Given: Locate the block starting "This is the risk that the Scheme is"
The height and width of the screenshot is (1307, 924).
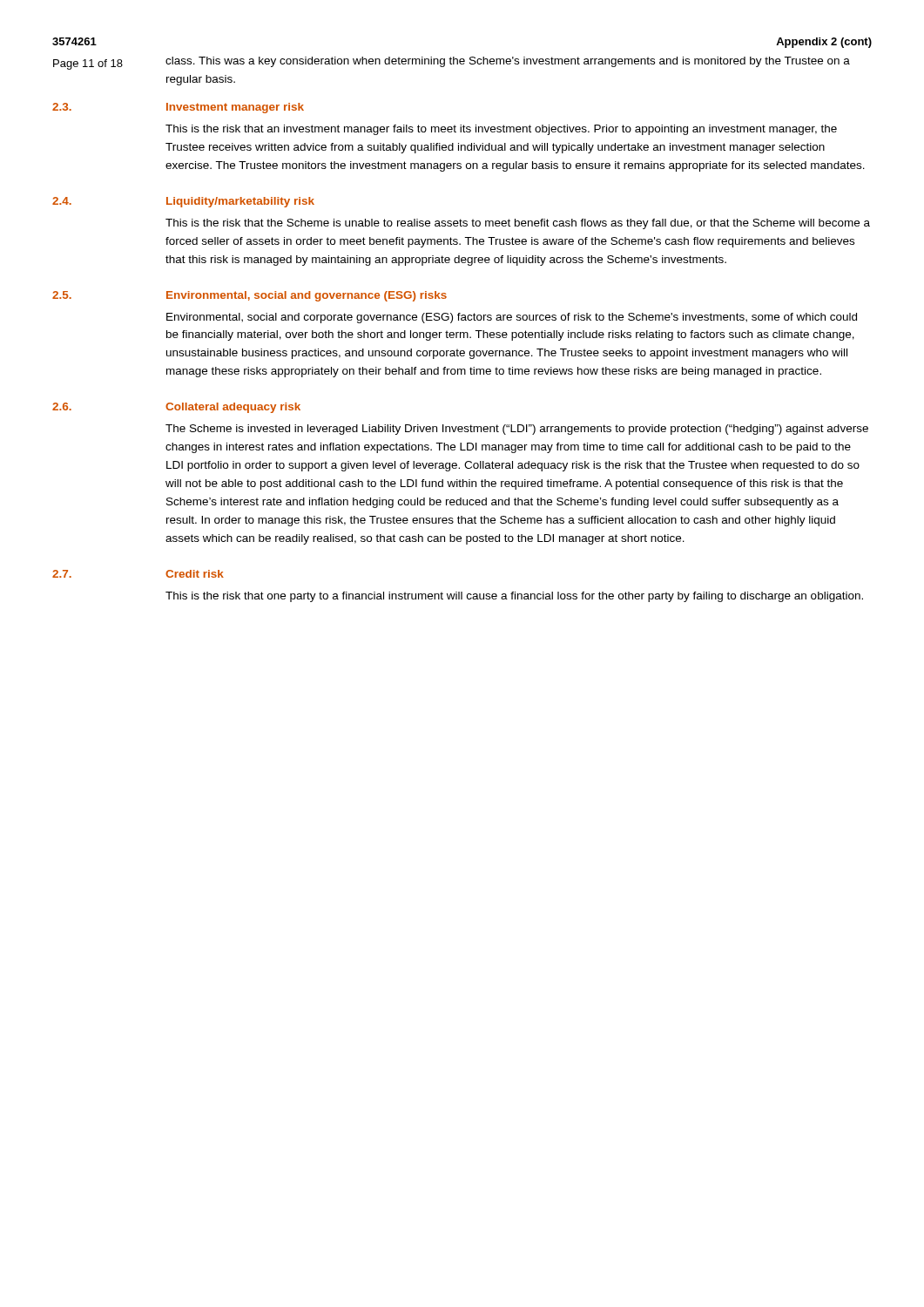Looking at the screenshot, I should (x=518, y=241).
